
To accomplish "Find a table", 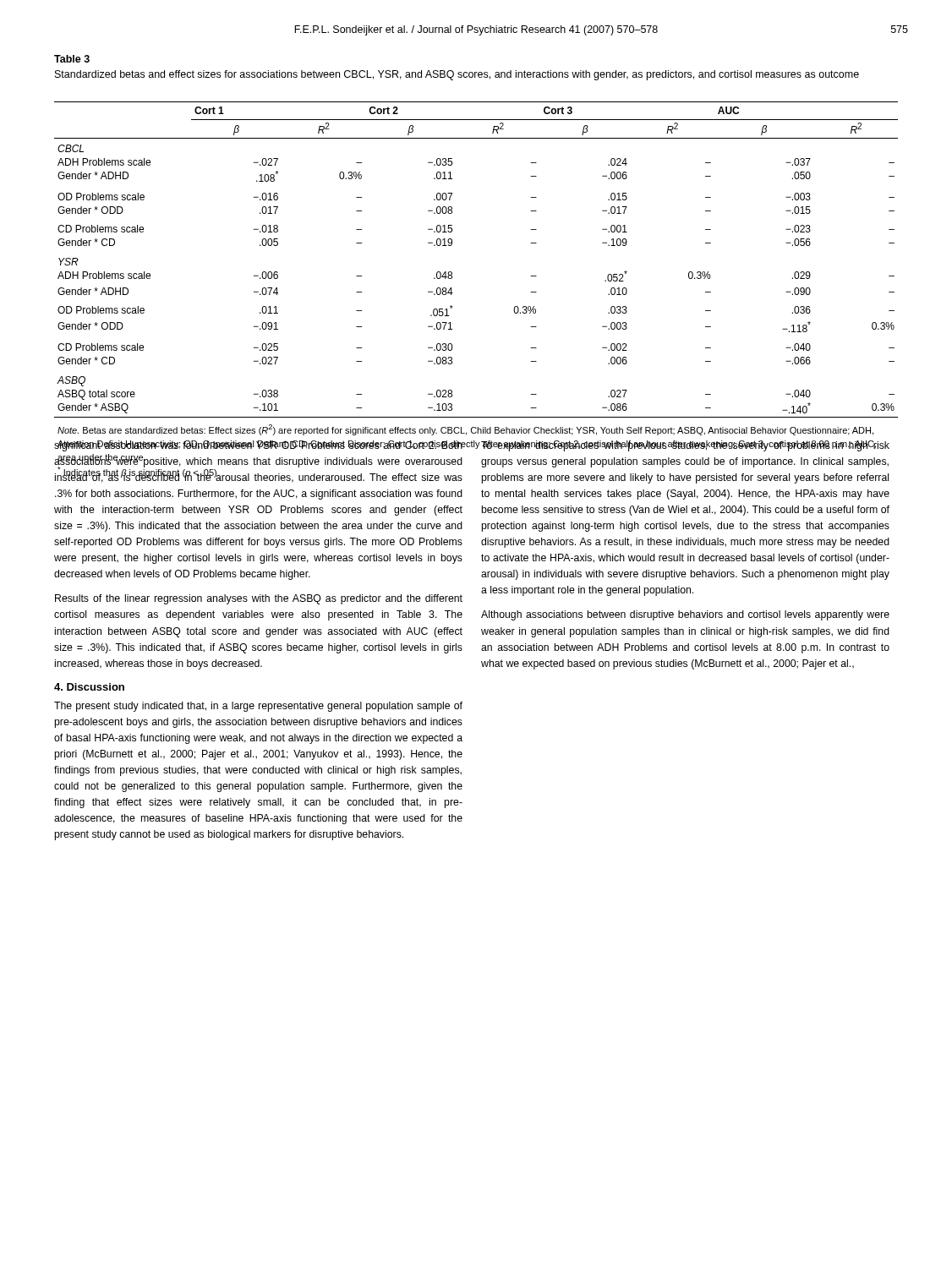I will pos(476,292).
